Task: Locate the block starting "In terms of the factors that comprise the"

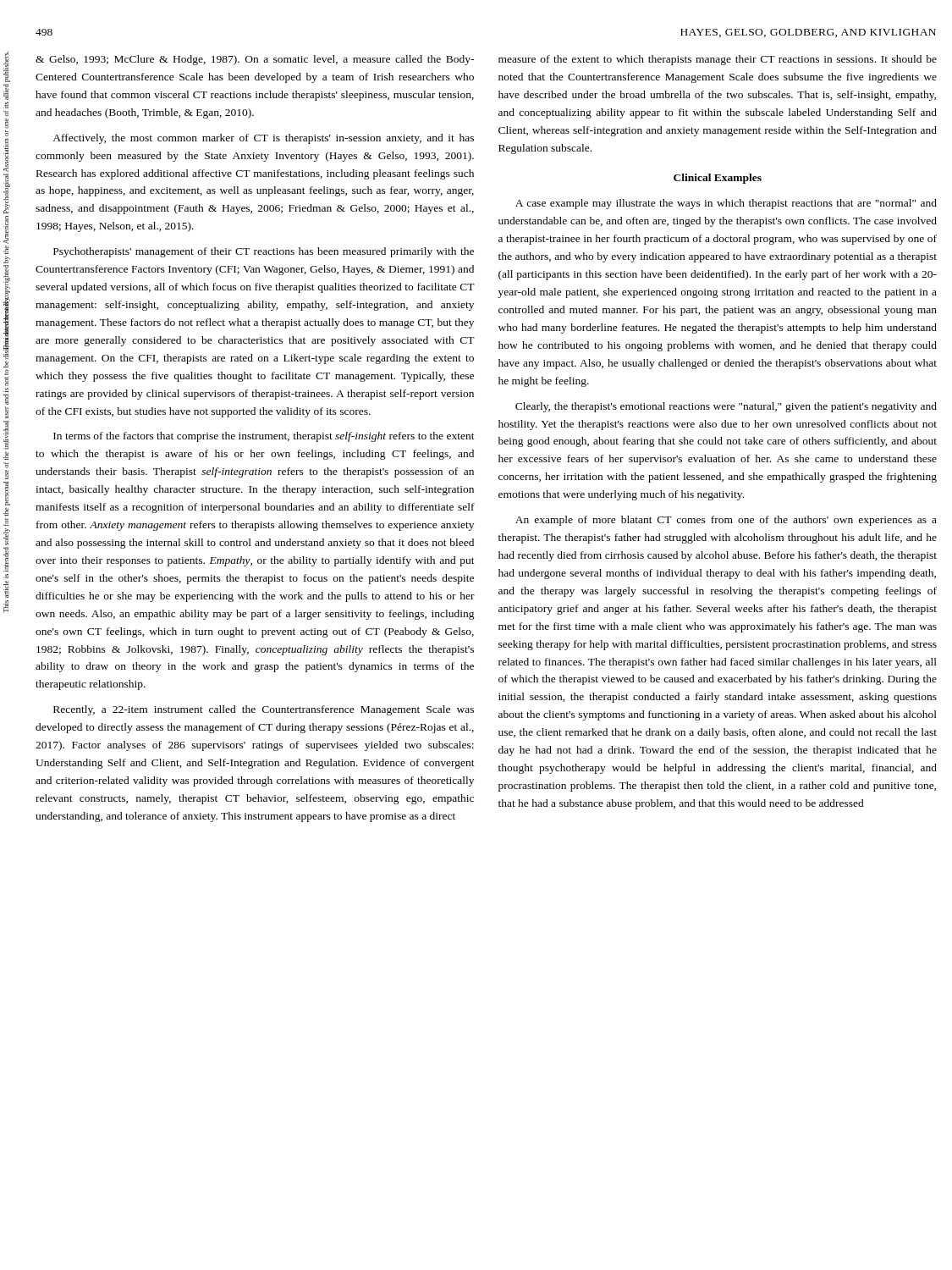Action: click(x=255, y=561)
